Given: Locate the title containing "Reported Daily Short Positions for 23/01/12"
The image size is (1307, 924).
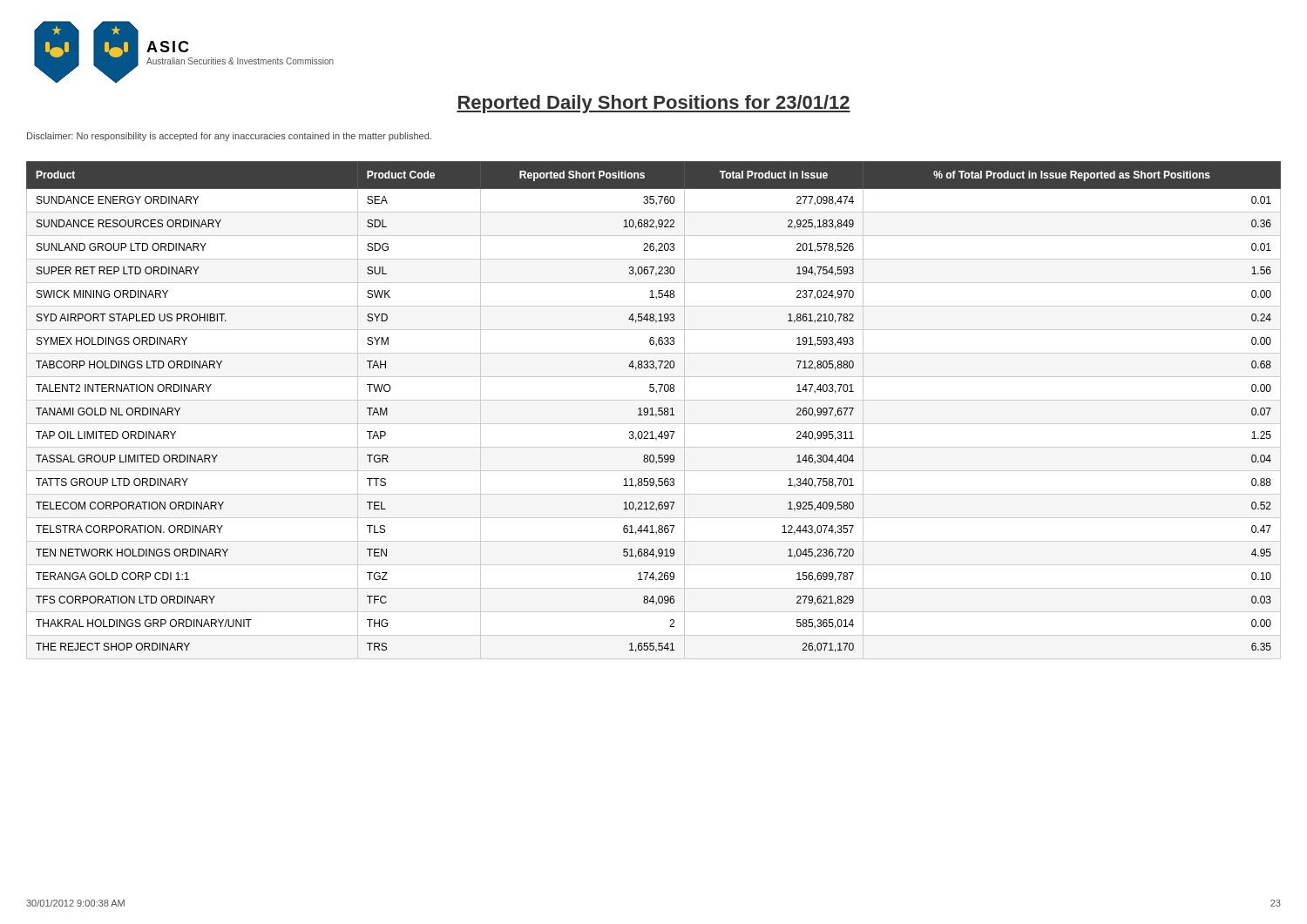Looking at the screenshot, I should [x=654, y=102].
